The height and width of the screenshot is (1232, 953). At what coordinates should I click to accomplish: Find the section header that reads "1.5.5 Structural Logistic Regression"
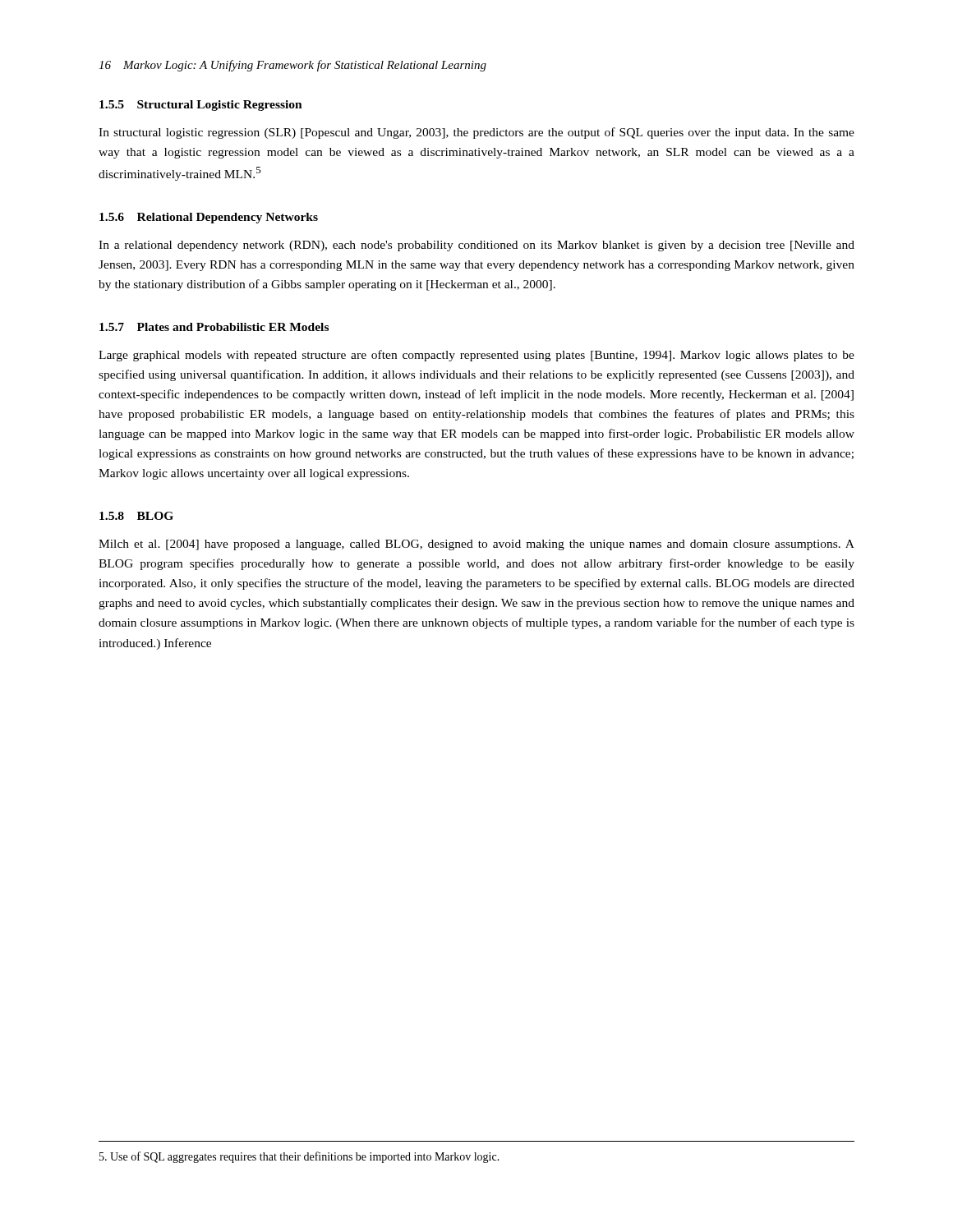pos(200,104)
